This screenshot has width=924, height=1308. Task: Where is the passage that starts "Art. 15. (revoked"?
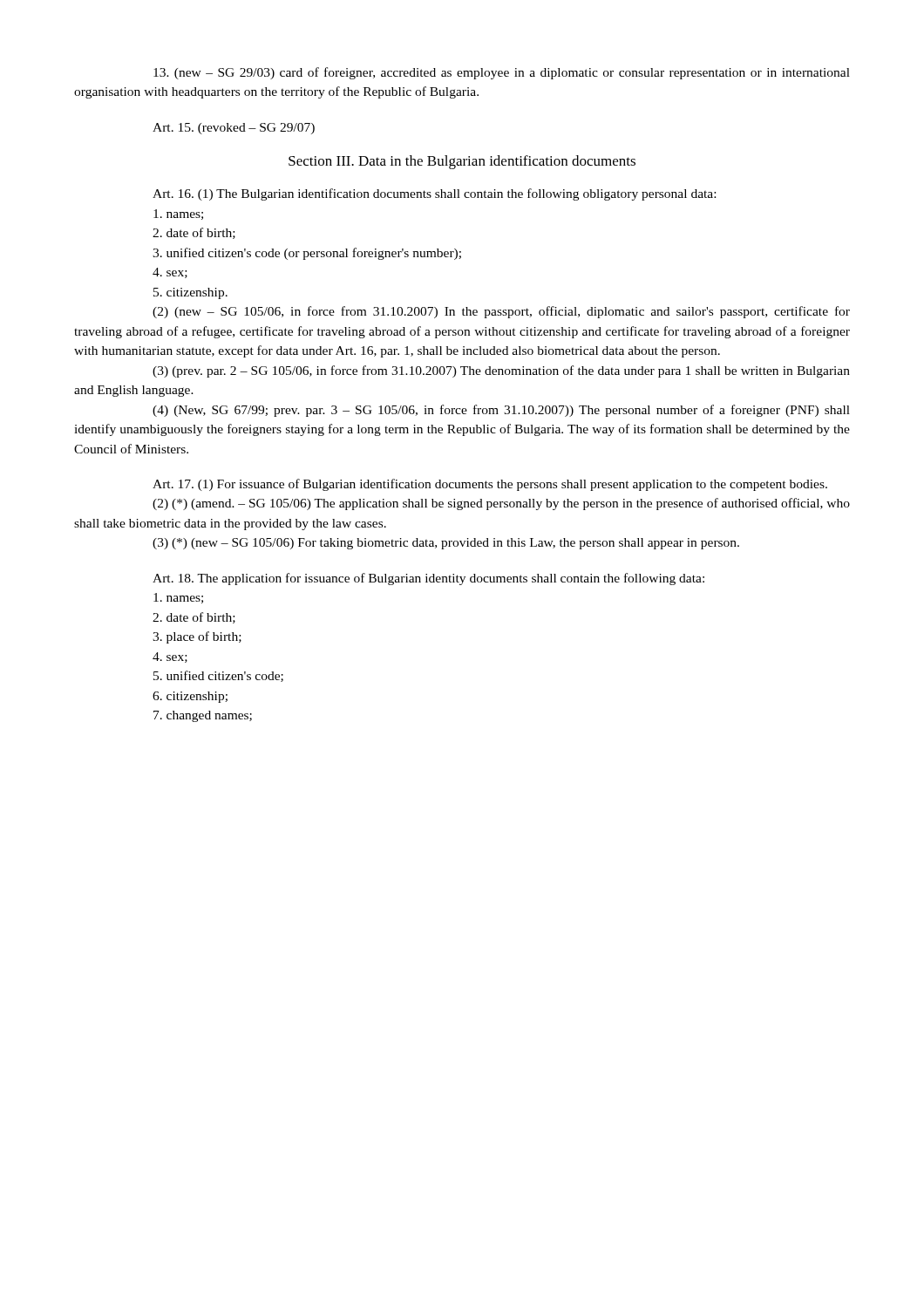pyautogui.click(x=234, y=129)
